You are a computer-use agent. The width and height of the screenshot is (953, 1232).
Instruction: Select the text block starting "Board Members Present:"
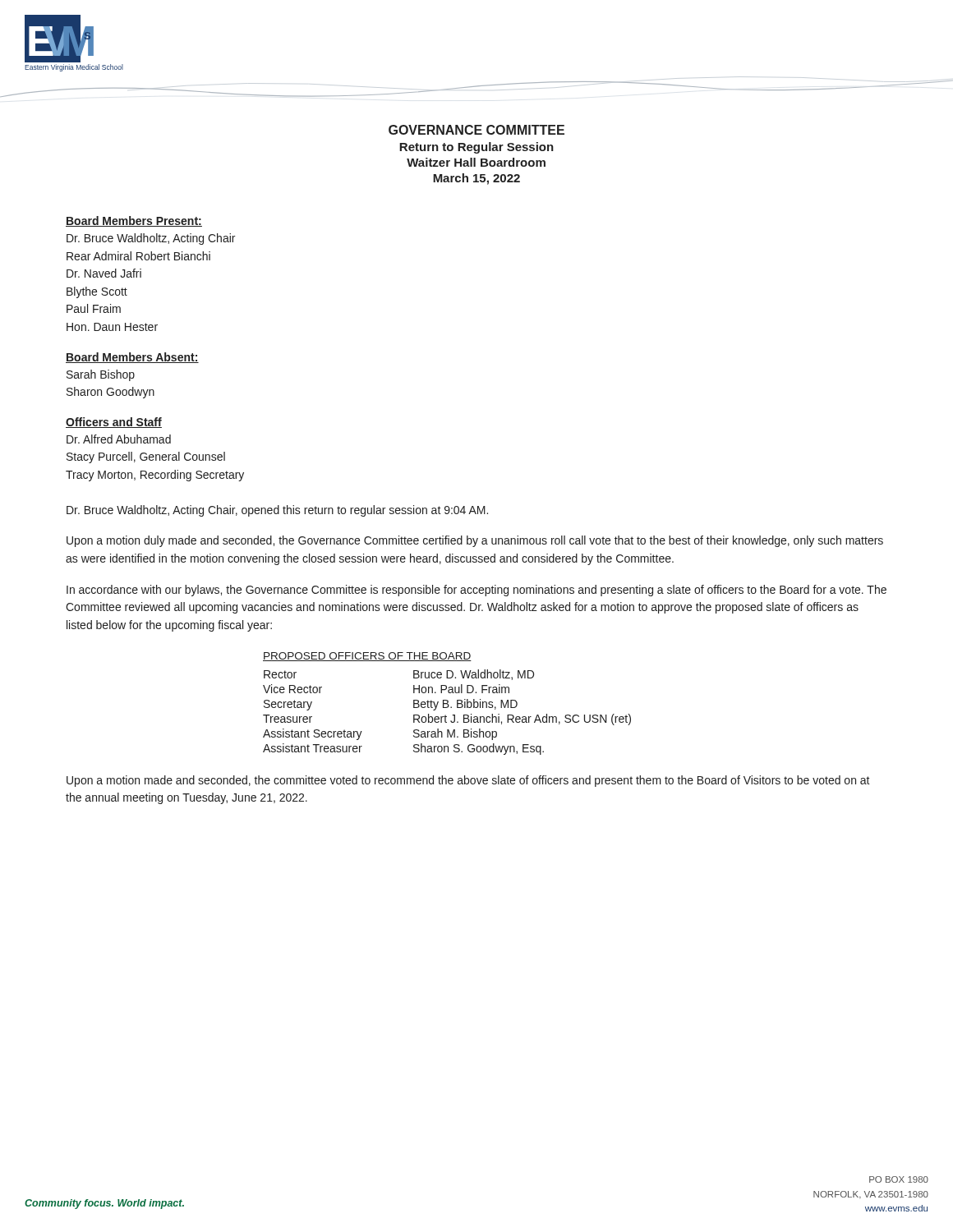(x=134, y=221)
